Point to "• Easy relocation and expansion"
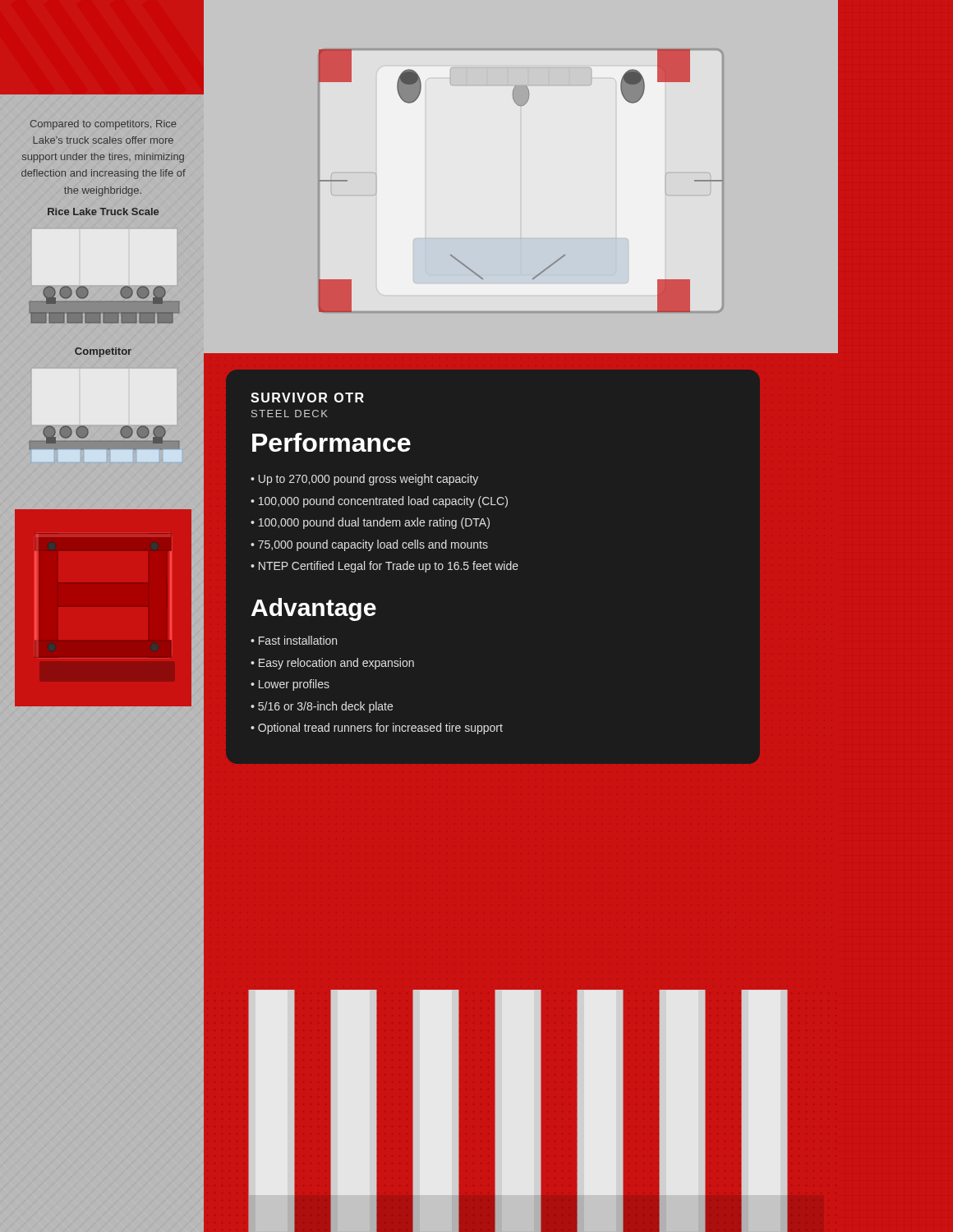 click(333, 662)
